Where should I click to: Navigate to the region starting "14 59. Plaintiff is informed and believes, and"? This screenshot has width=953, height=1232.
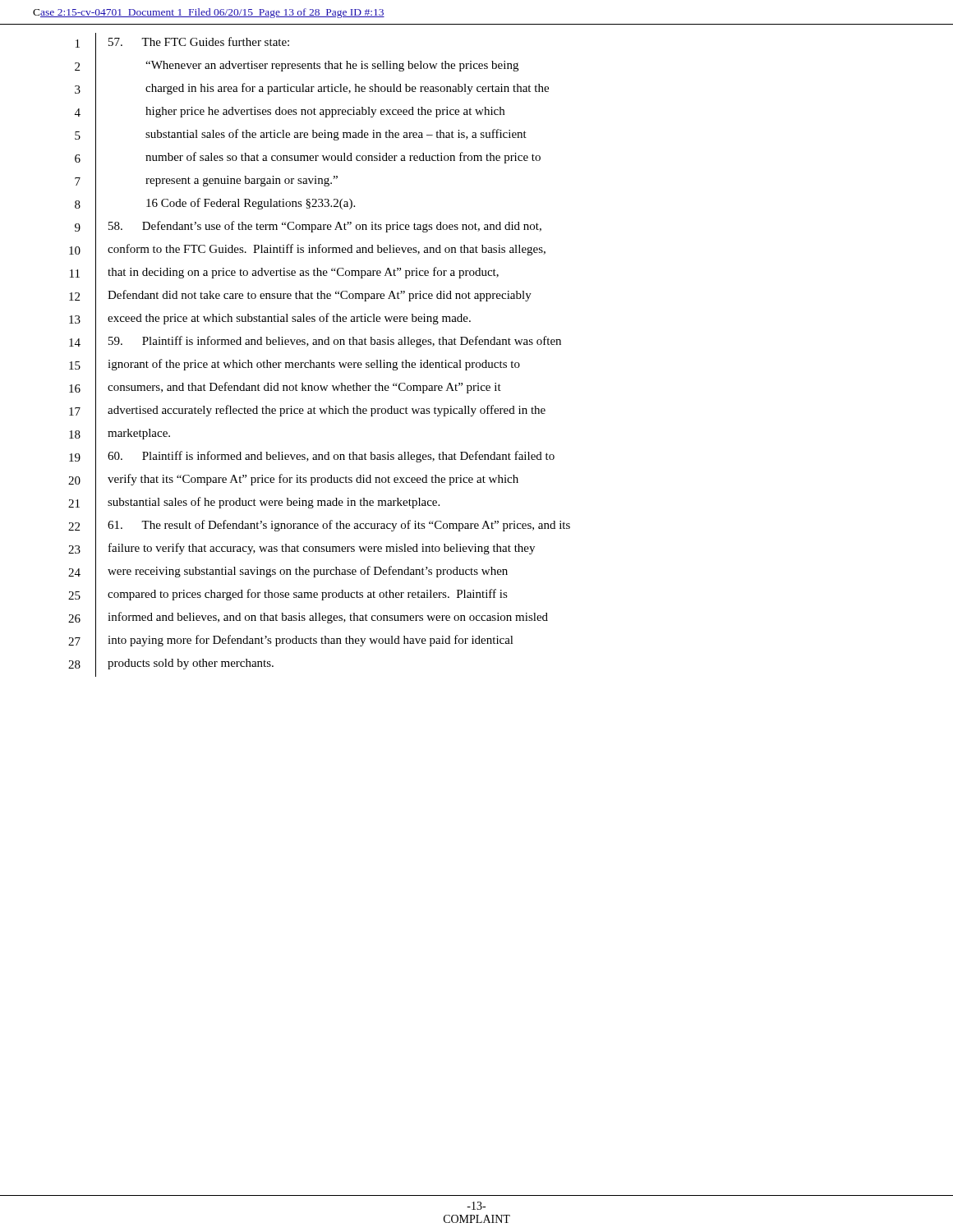468,343
